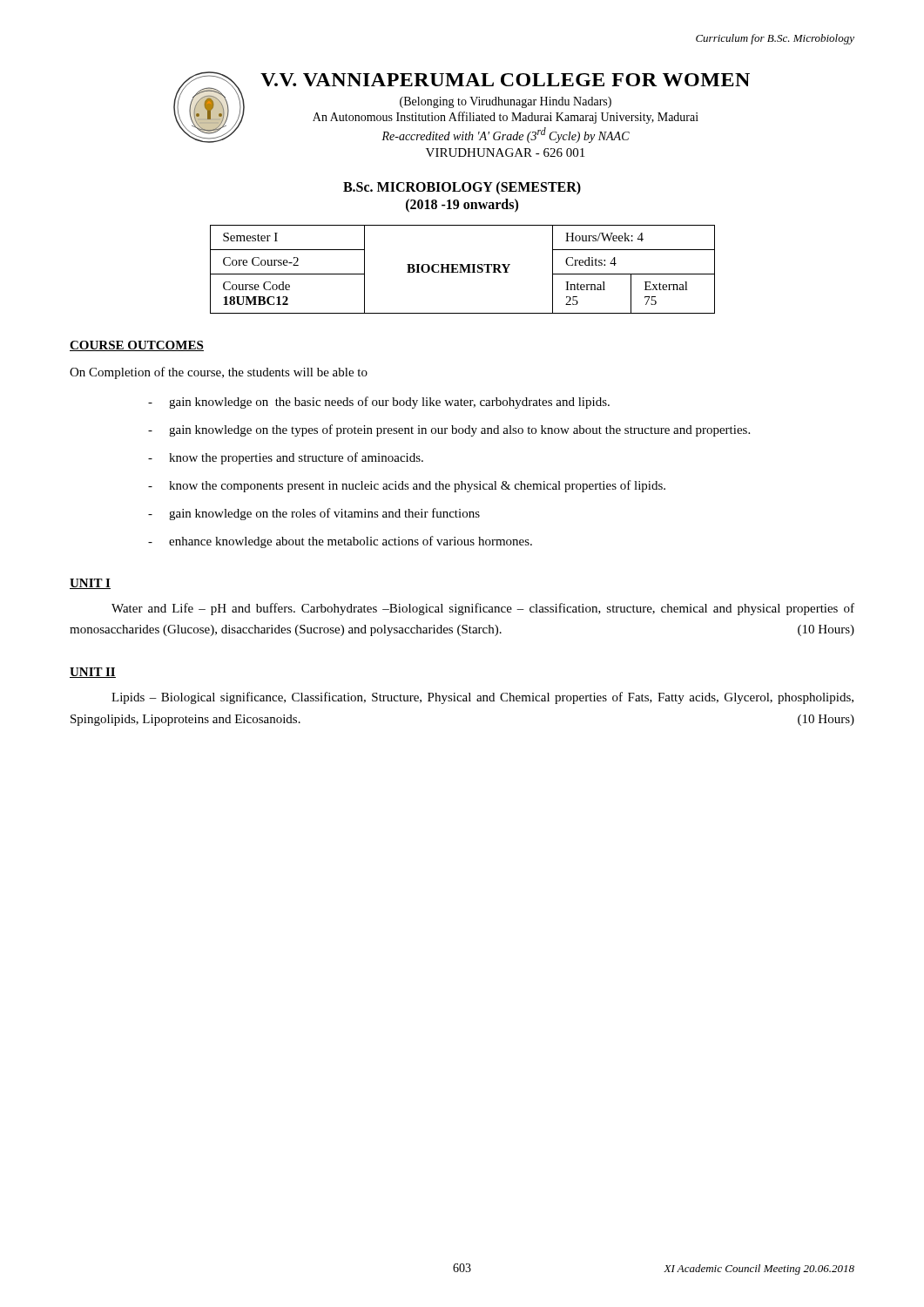This screenshot has width=924, height=1307.
Task: Find the list item containing "- gain knowledge on the types of"
Action: pos(449,429)
